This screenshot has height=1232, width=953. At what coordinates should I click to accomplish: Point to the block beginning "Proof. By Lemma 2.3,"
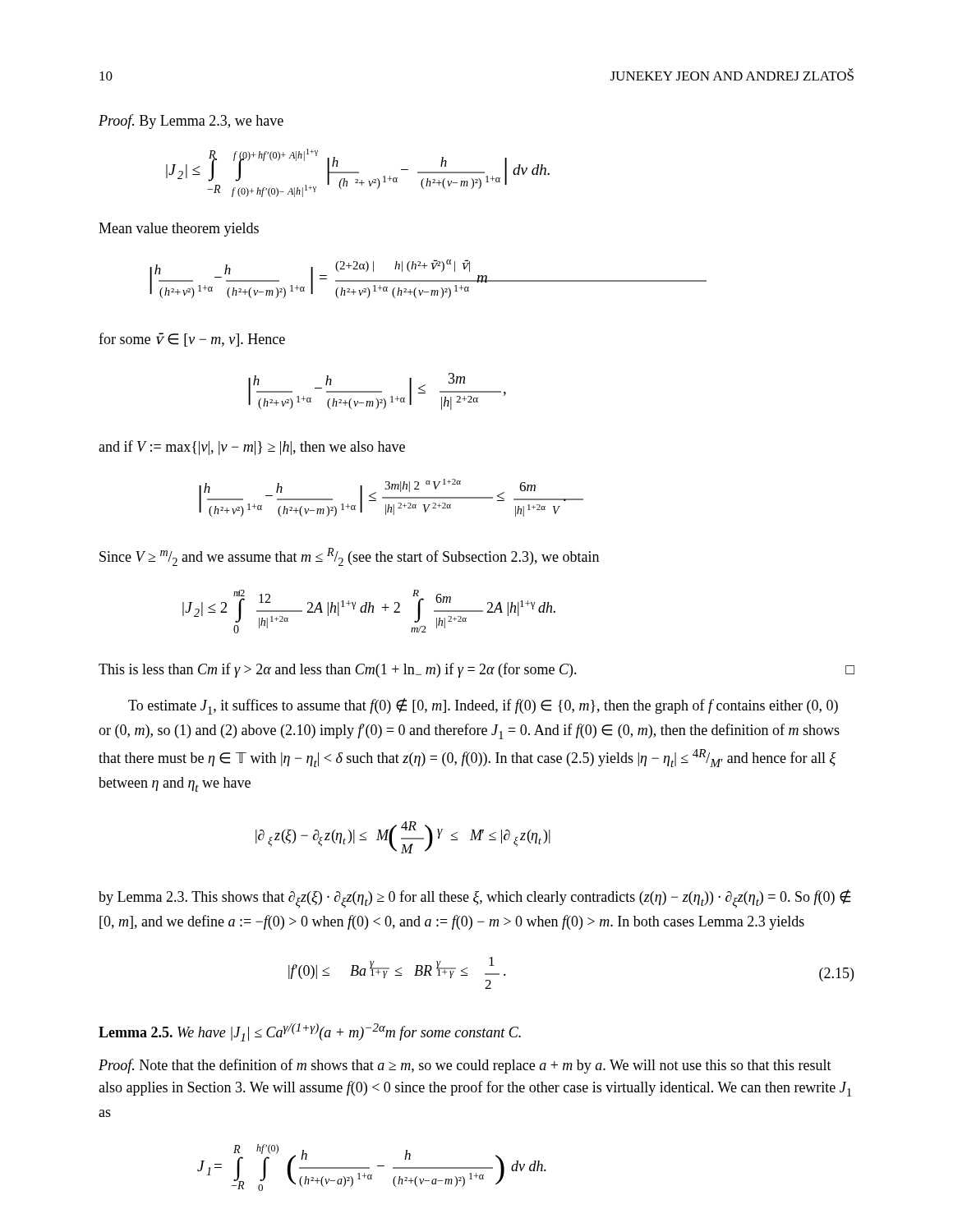(191, 120)
